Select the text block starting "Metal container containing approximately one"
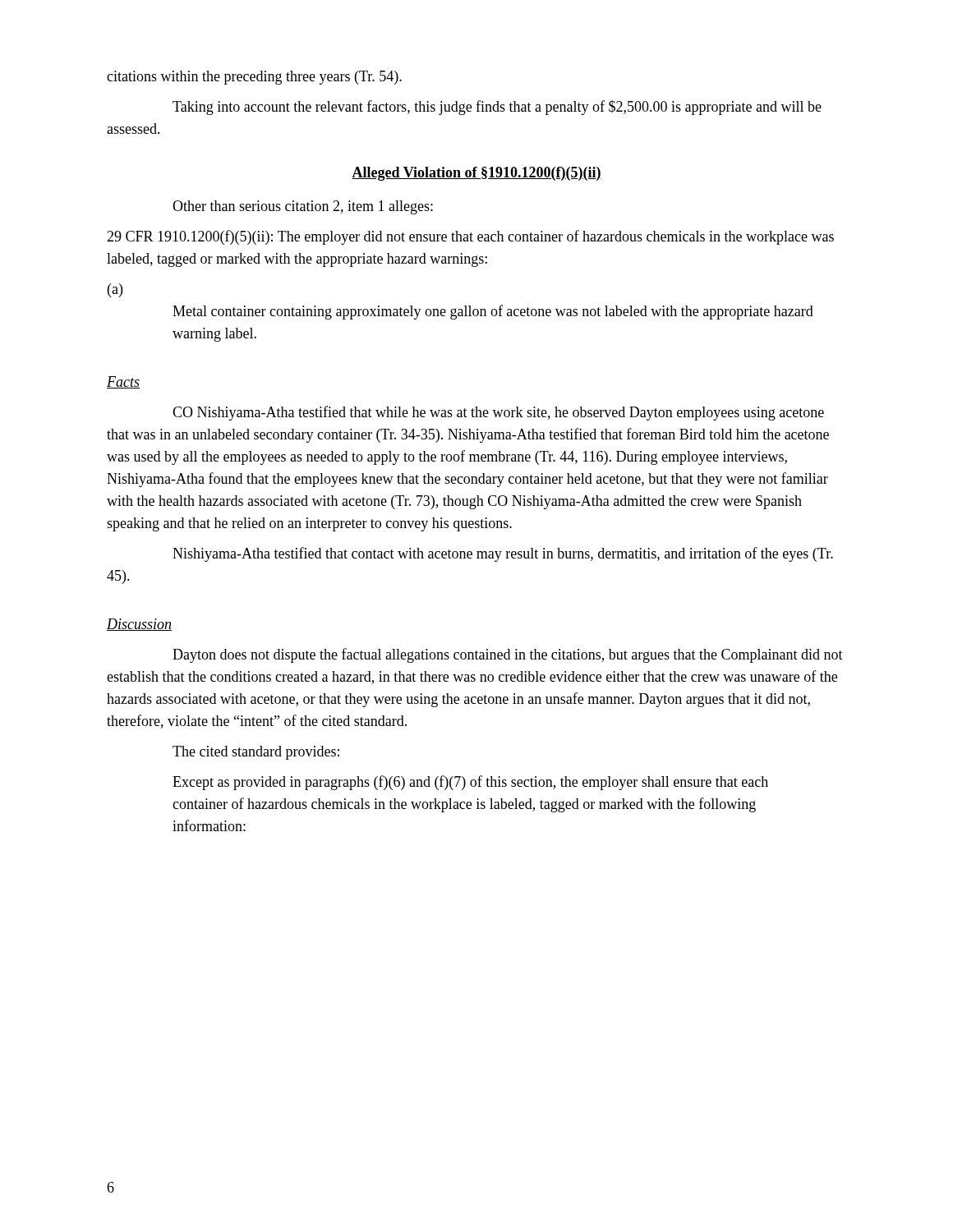The image size is (953, 1232). (x=509, y=323)
